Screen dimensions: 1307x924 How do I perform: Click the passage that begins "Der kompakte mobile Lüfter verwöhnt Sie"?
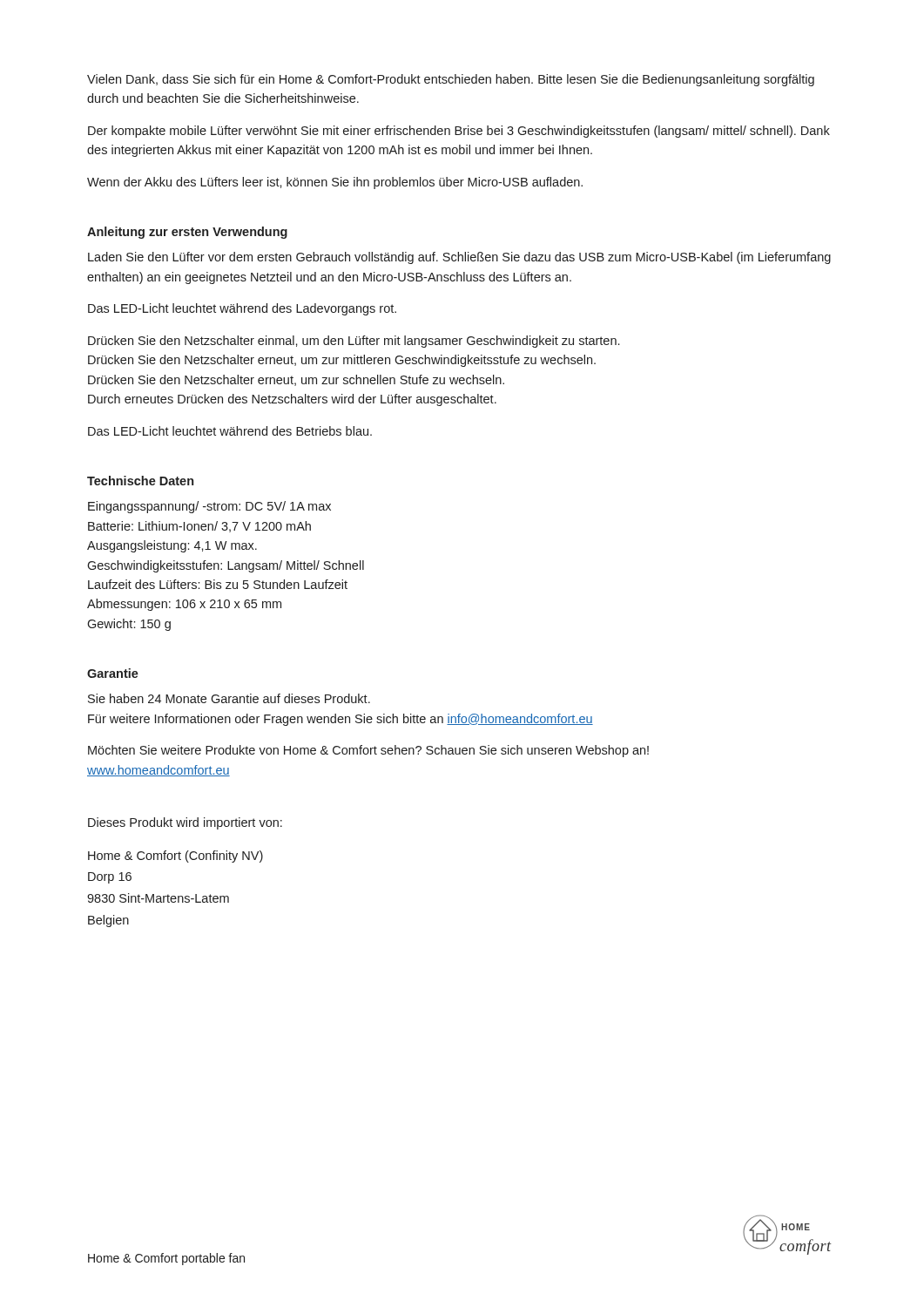pos(458,140)
